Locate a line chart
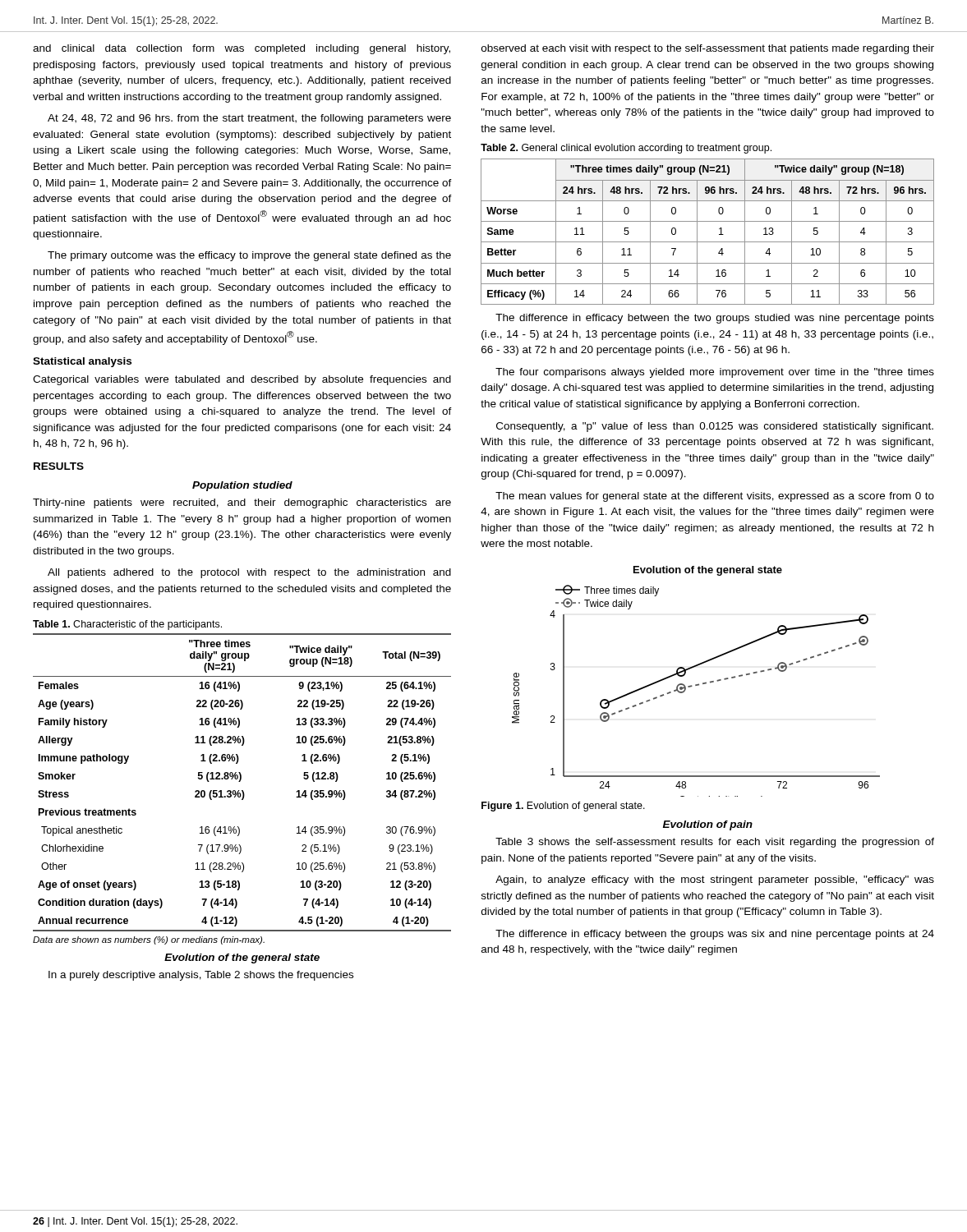The height and width of the screenshot is (1232, 967). (x=708, y=678)
